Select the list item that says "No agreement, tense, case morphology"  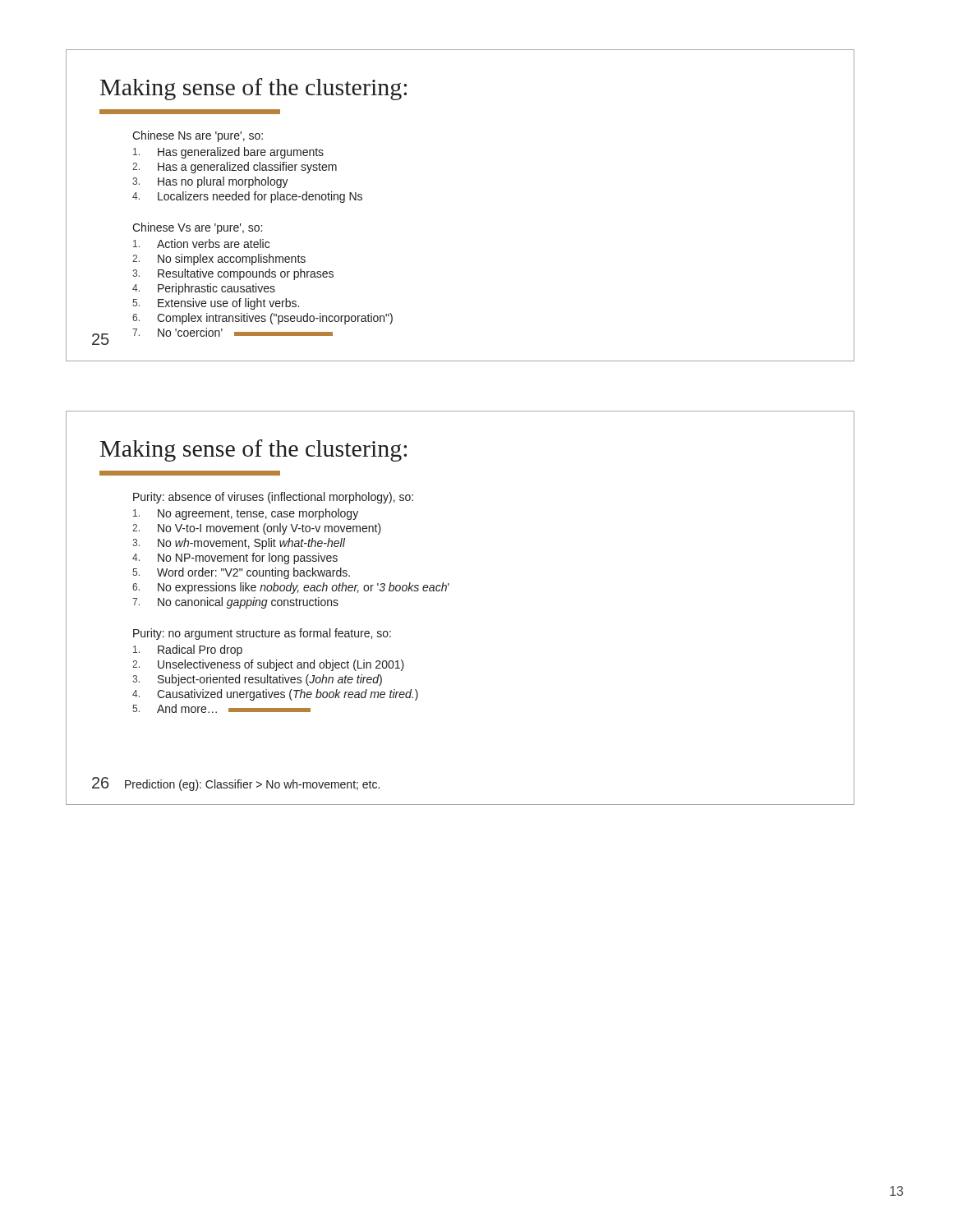tap(246, 514)
